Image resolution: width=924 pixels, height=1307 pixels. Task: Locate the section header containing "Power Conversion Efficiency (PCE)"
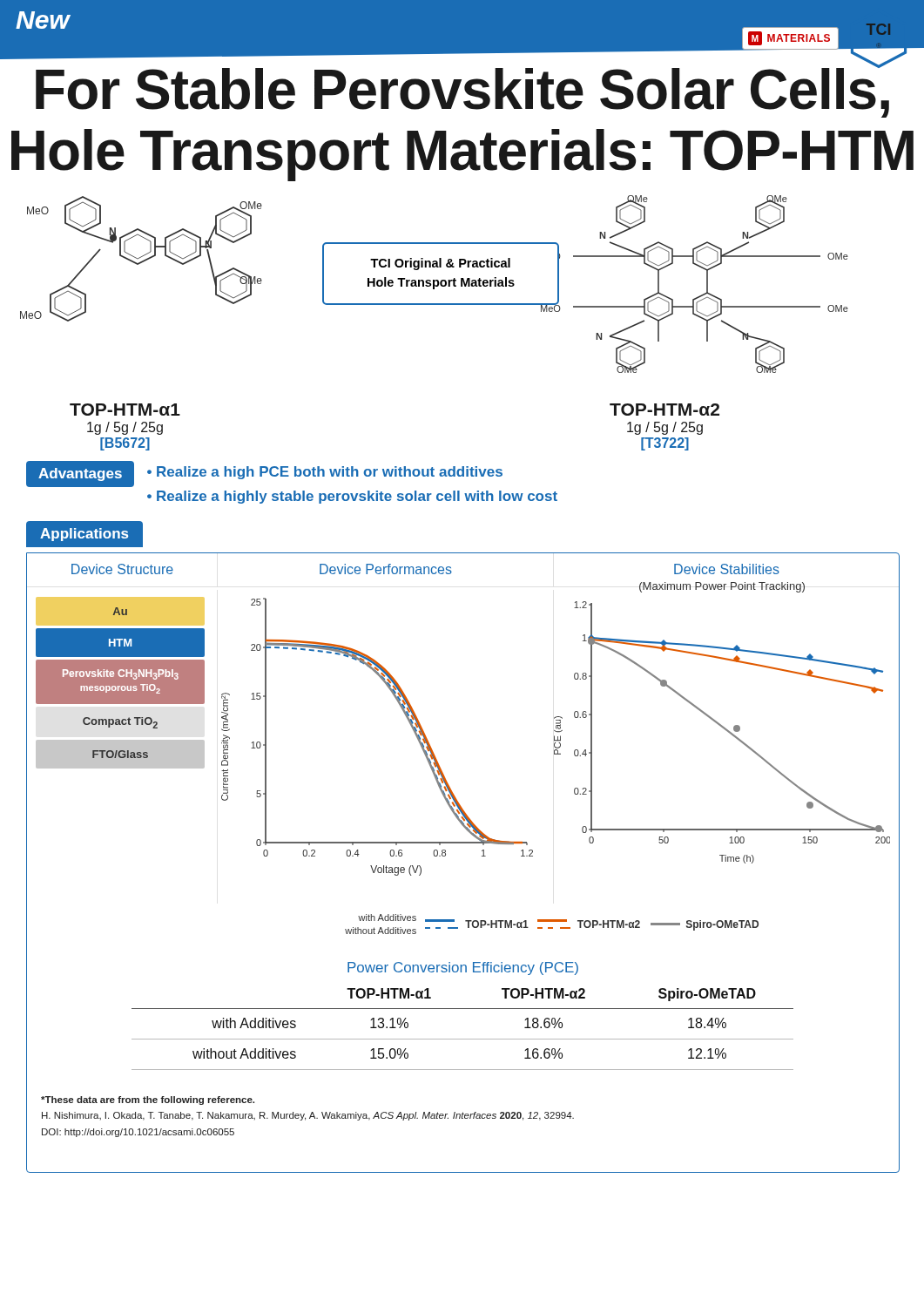pos(463,968)
